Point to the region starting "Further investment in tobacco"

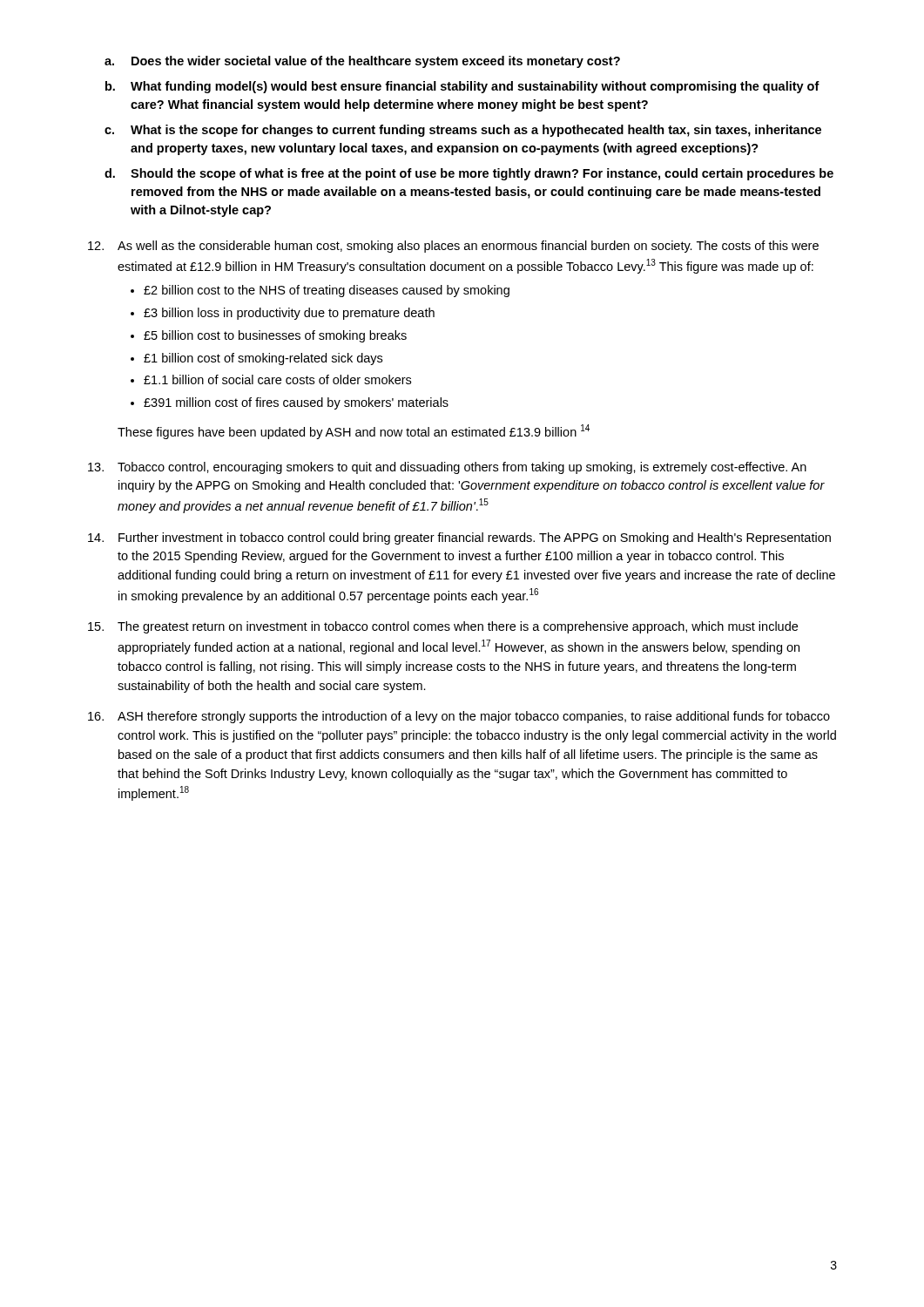(x=462, y=567)
